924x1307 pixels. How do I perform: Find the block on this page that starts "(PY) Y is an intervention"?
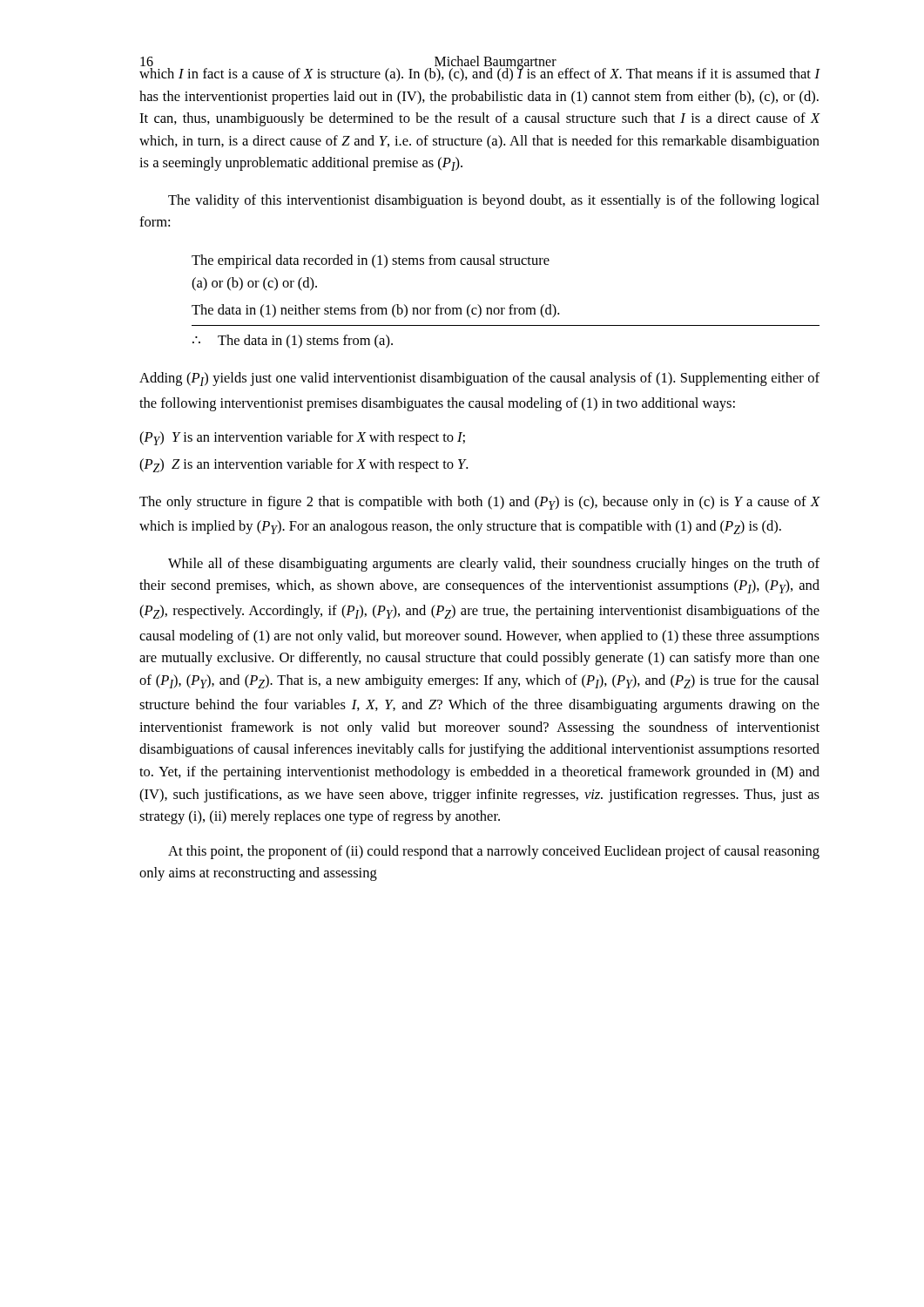302,438
